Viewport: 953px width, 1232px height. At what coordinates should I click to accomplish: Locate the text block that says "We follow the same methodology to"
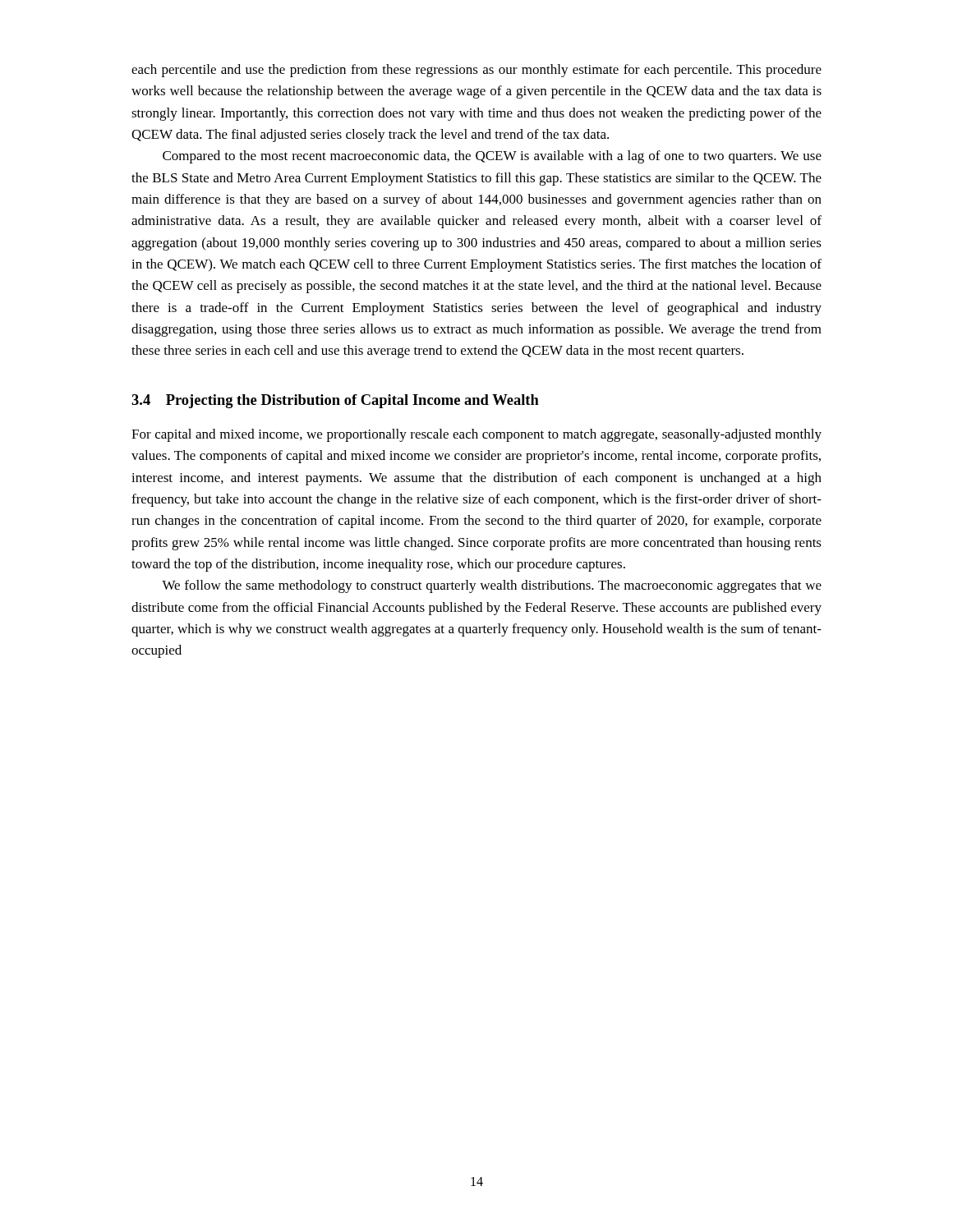tap(476, 618)
